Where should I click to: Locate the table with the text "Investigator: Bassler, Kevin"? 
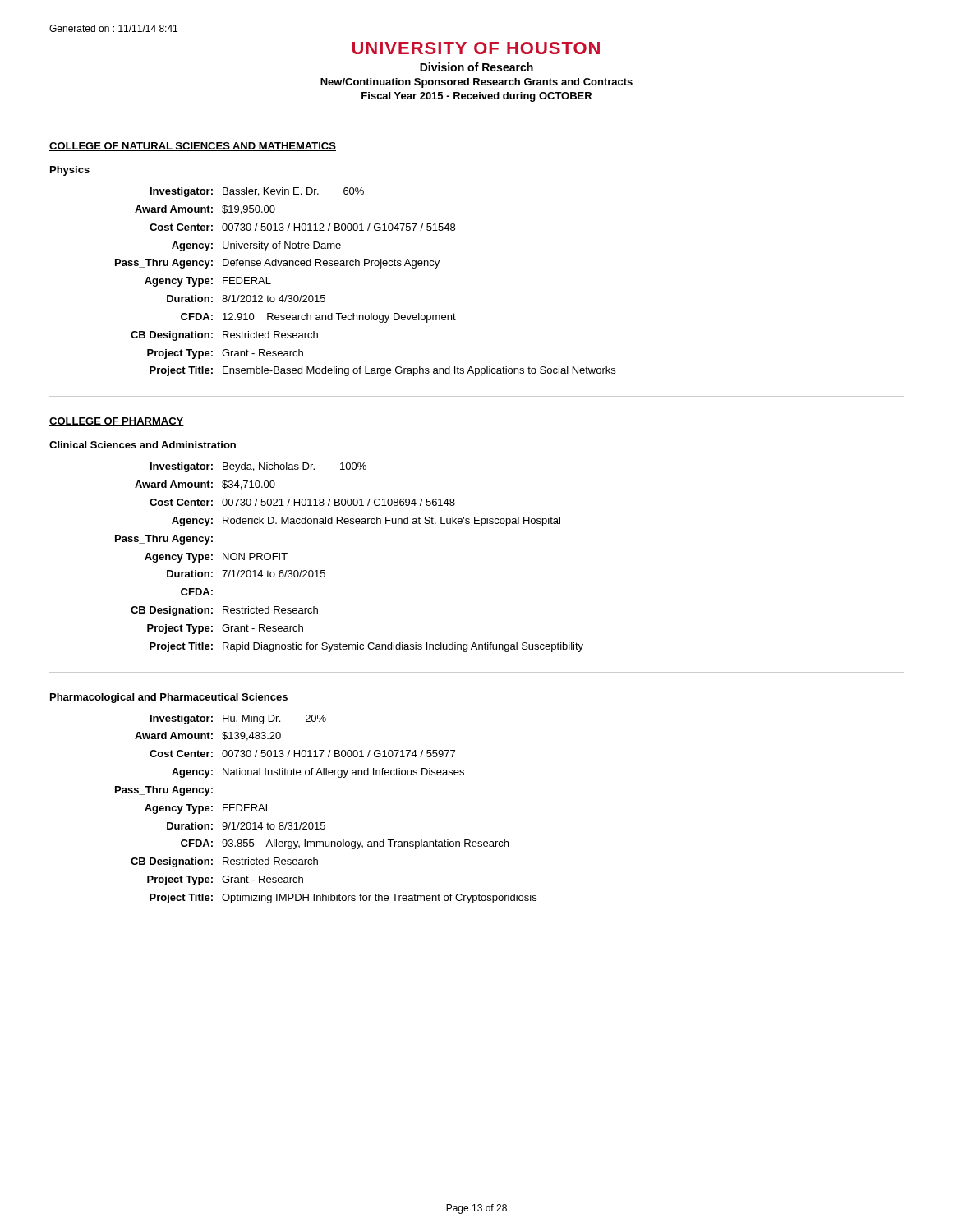[x=476, y=290]
